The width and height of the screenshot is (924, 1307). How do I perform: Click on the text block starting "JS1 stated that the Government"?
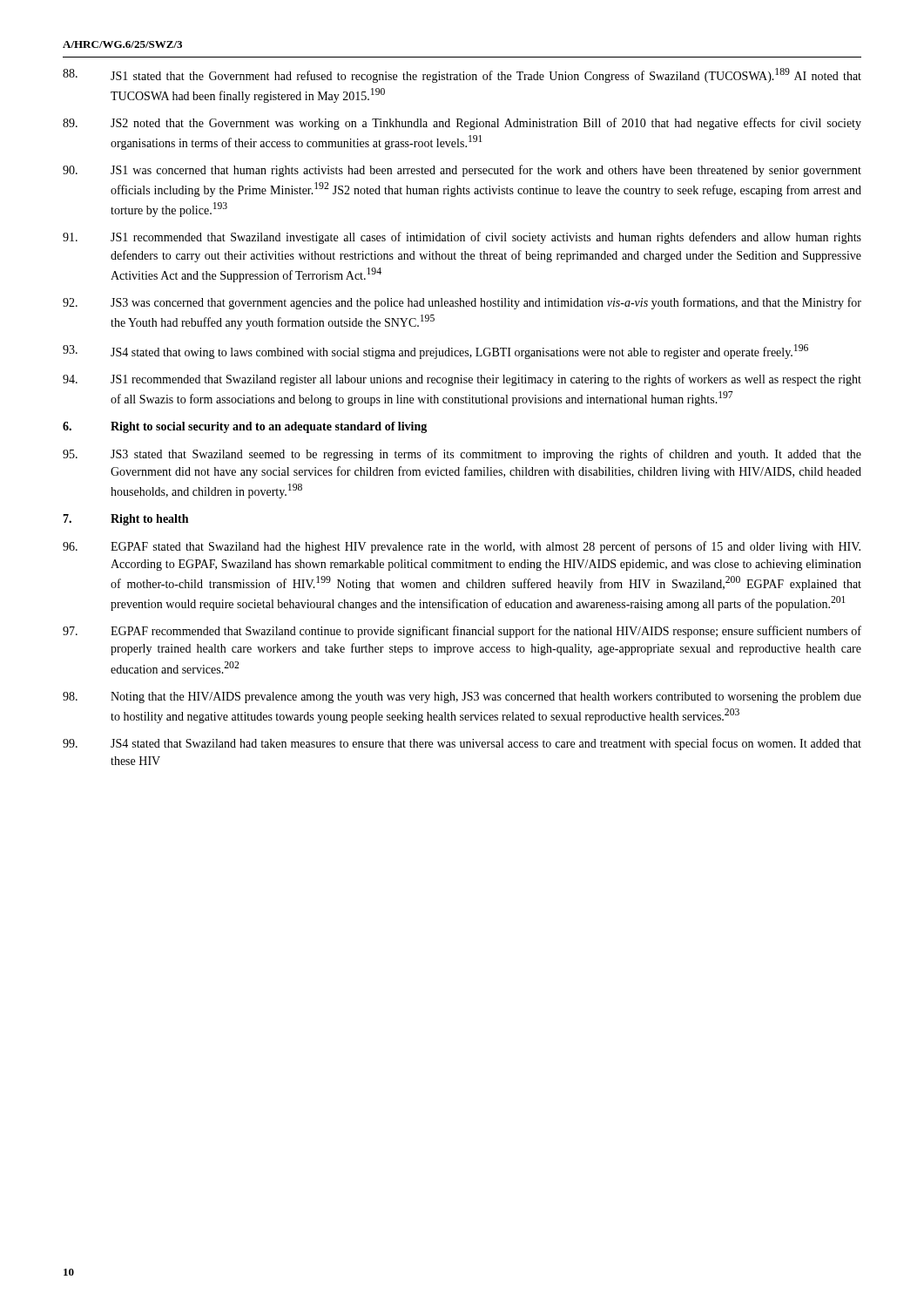tap(462, 85)
